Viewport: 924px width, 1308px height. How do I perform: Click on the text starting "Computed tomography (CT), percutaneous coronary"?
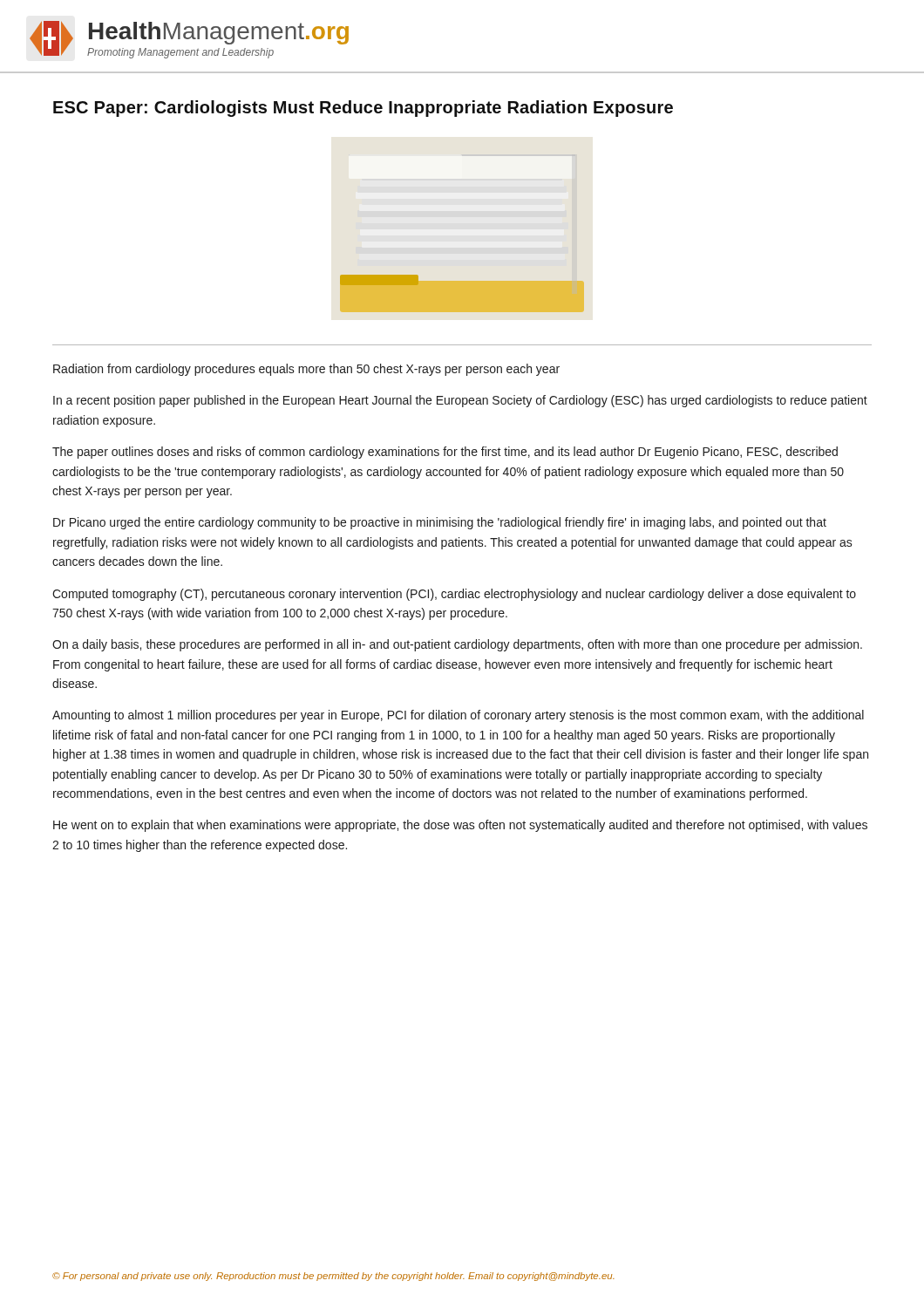pos(454,603)
